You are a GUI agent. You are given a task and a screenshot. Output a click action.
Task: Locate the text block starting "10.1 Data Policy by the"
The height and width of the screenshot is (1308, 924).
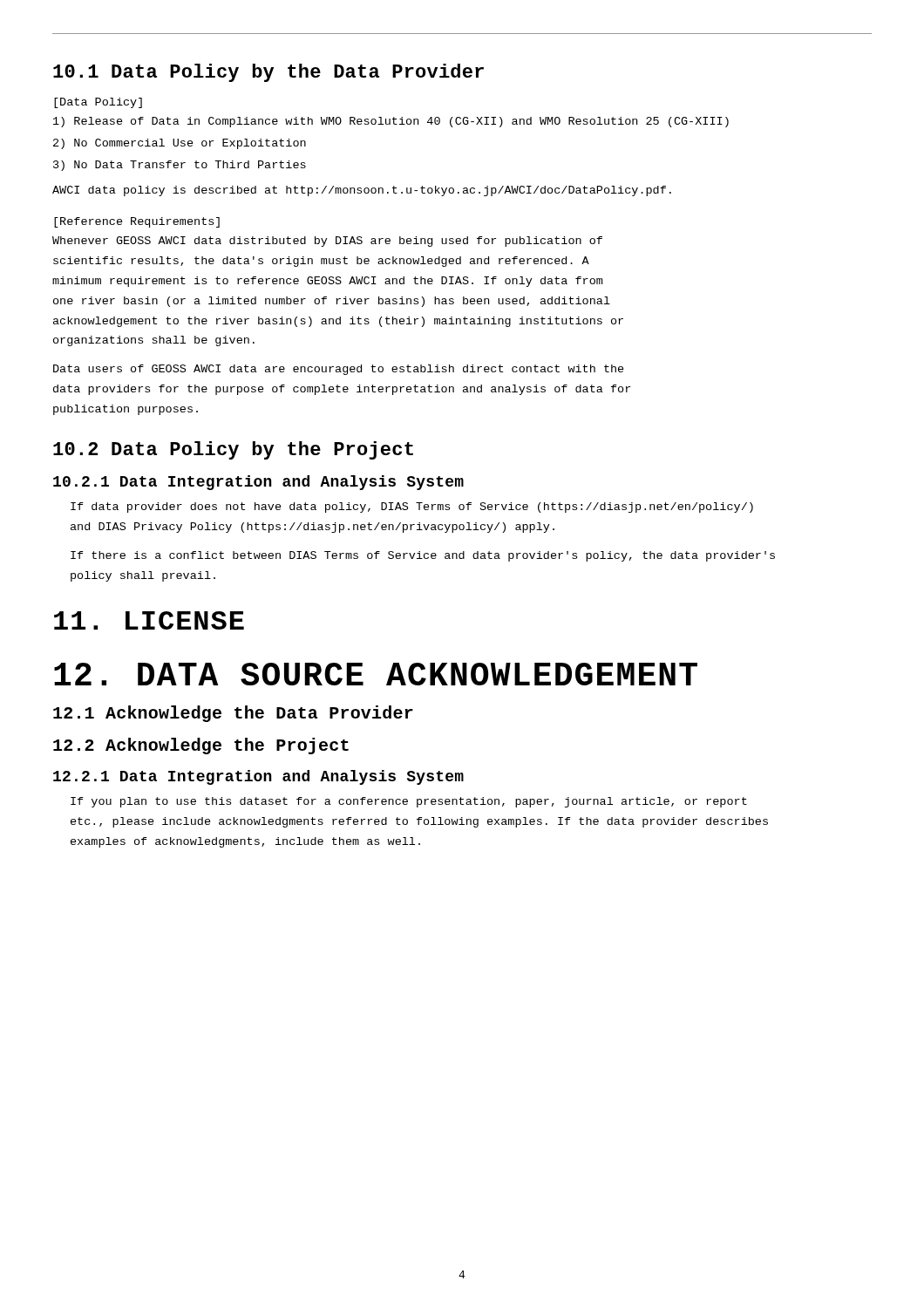point(269,73)
